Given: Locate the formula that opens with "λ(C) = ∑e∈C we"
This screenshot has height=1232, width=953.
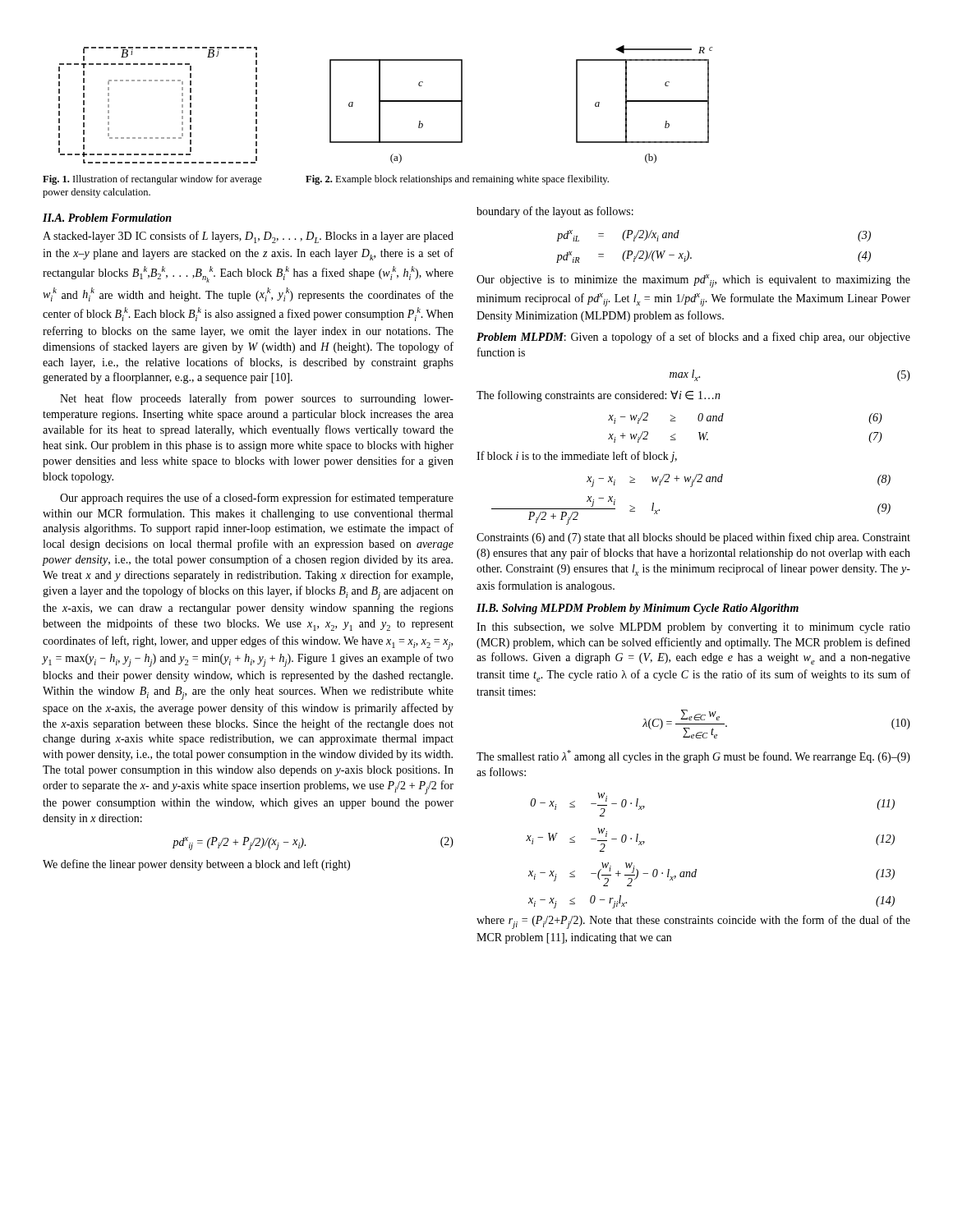Looking at the screenshot, I should 698,724.
